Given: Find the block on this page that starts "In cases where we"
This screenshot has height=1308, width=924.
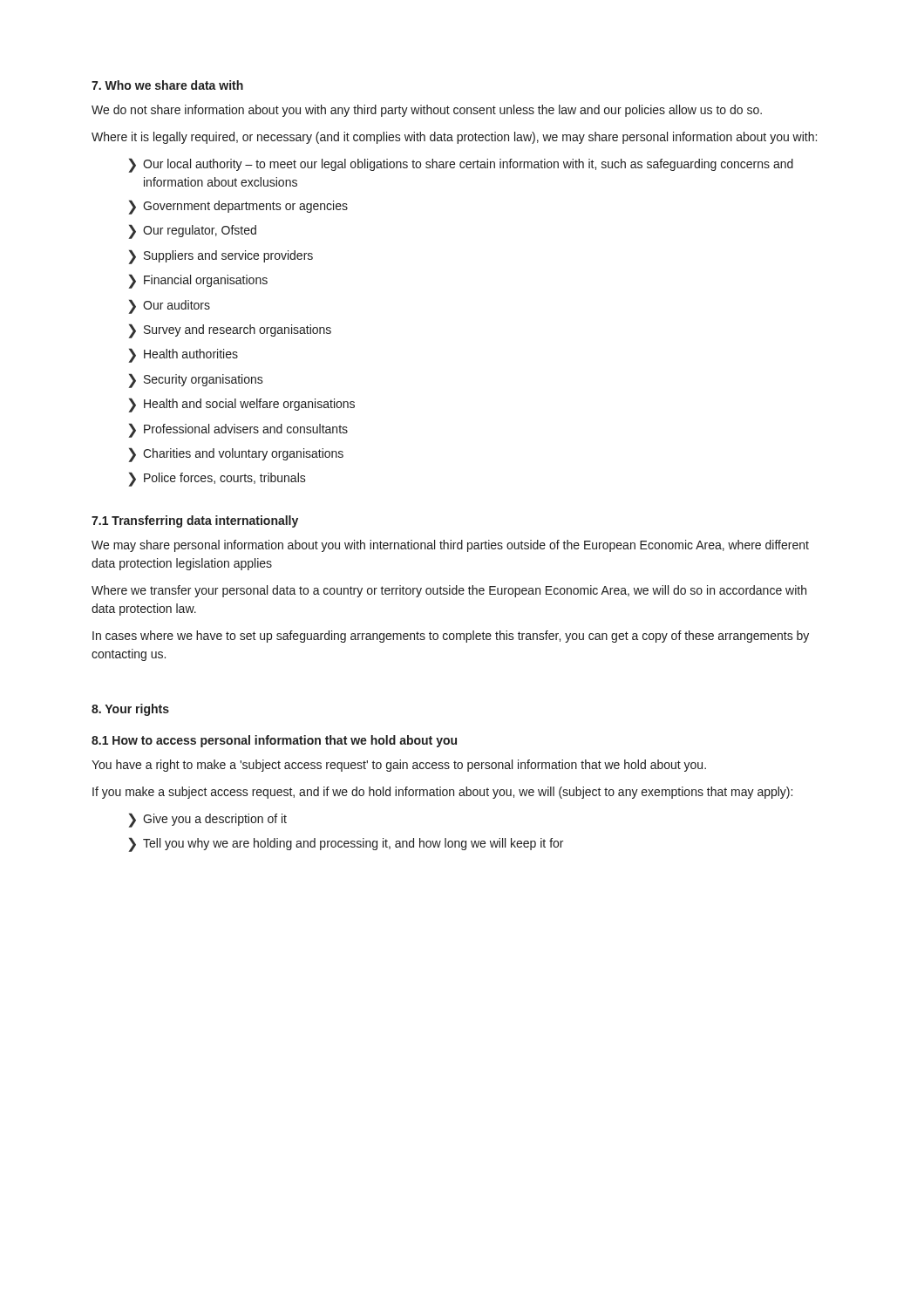Looking at the screenshot, I should pos(450,645).
